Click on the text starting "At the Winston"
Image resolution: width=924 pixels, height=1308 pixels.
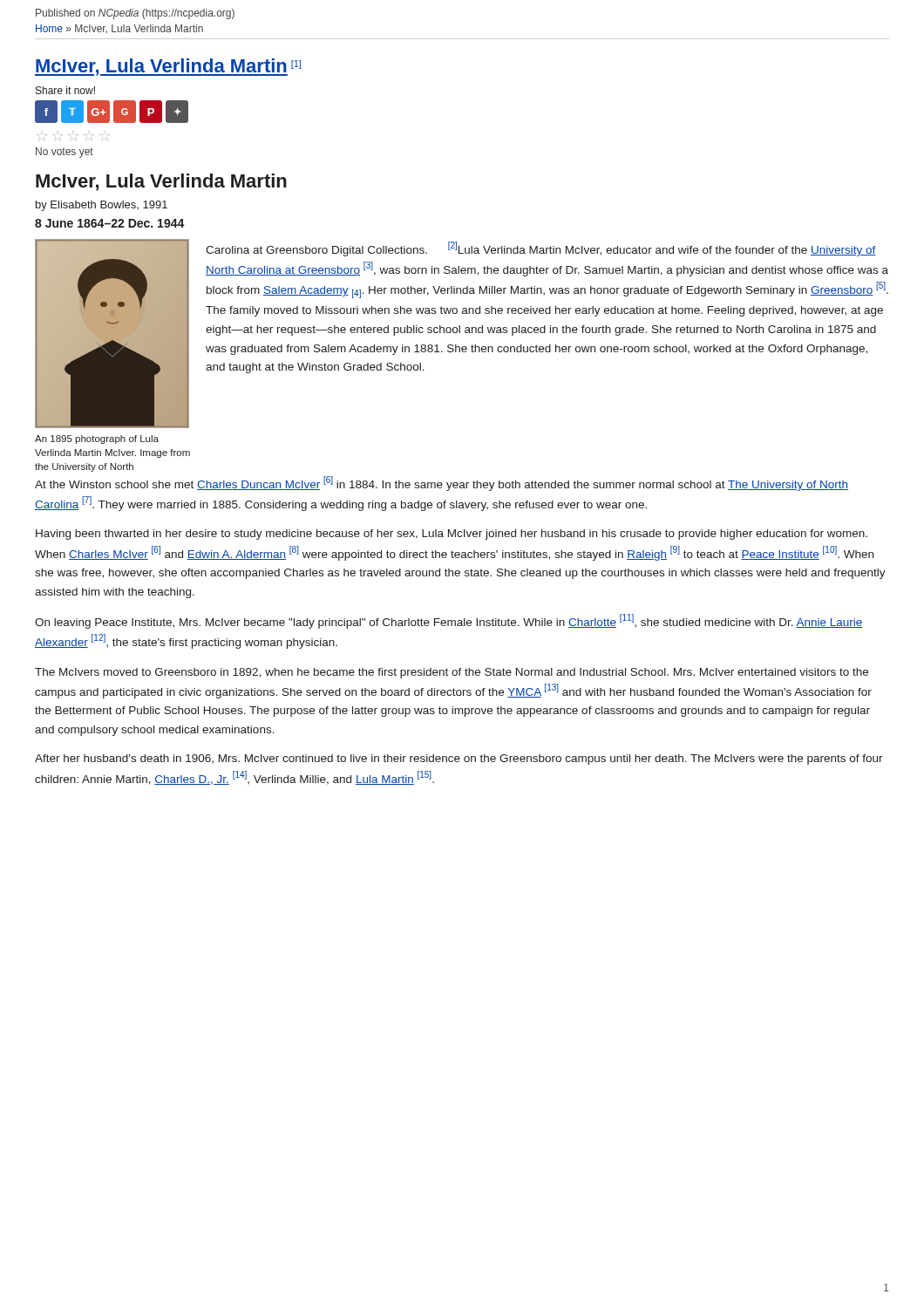click(x=442, y=493)
